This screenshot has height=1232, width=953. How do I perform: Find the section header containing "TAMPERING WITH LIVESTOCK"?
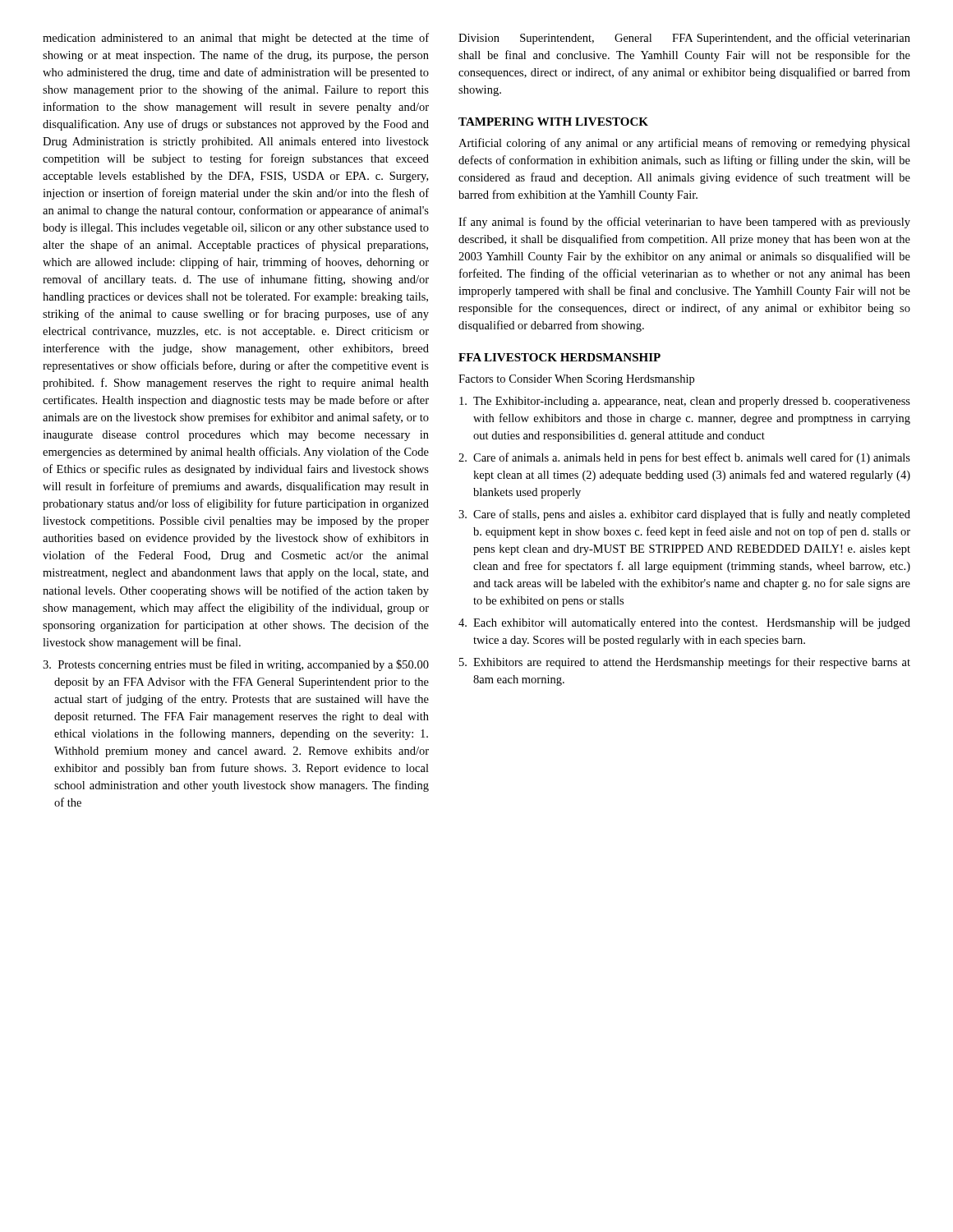coord(553,122)
